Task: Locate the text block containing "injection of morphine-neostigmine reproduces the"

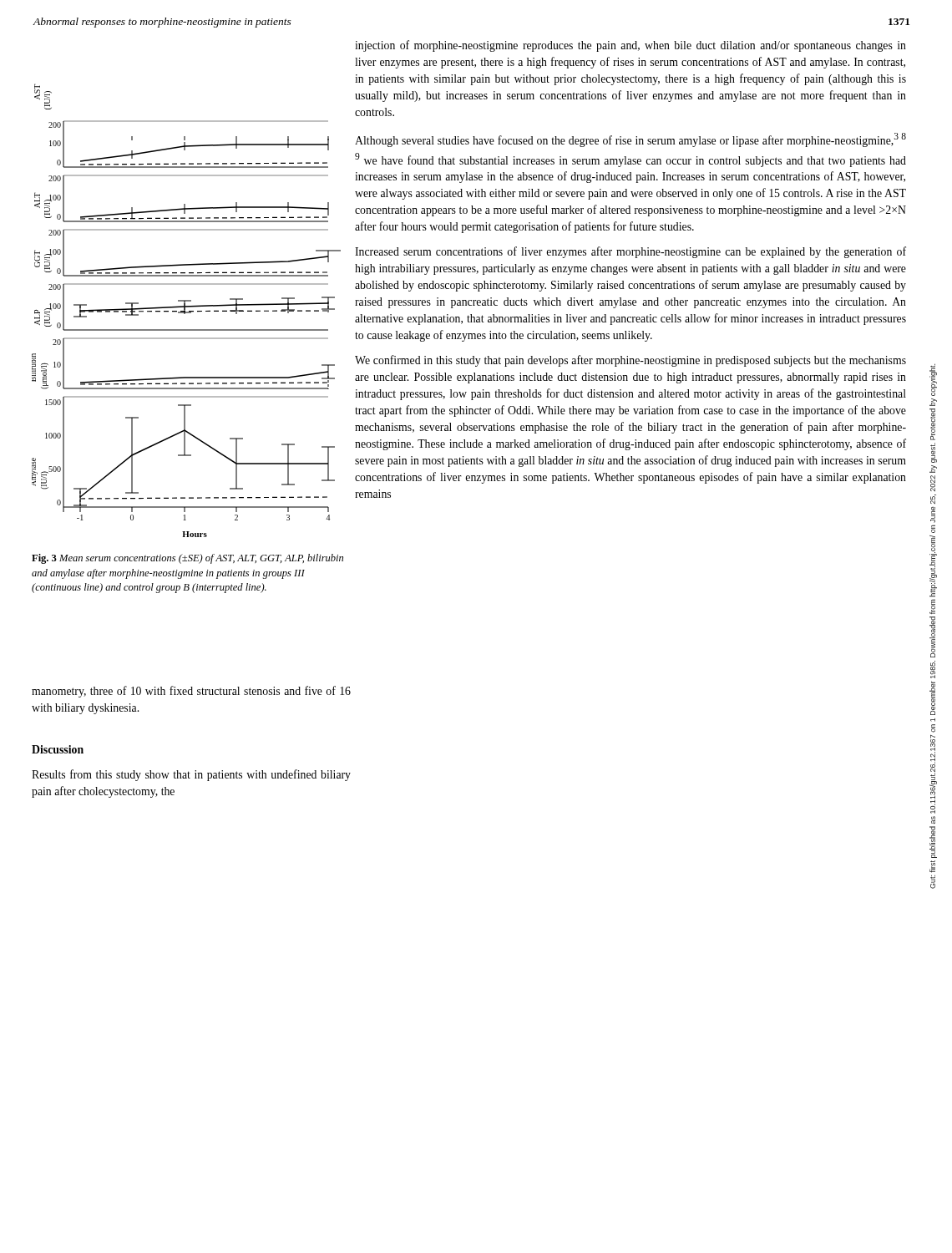Action: [631, 270]
